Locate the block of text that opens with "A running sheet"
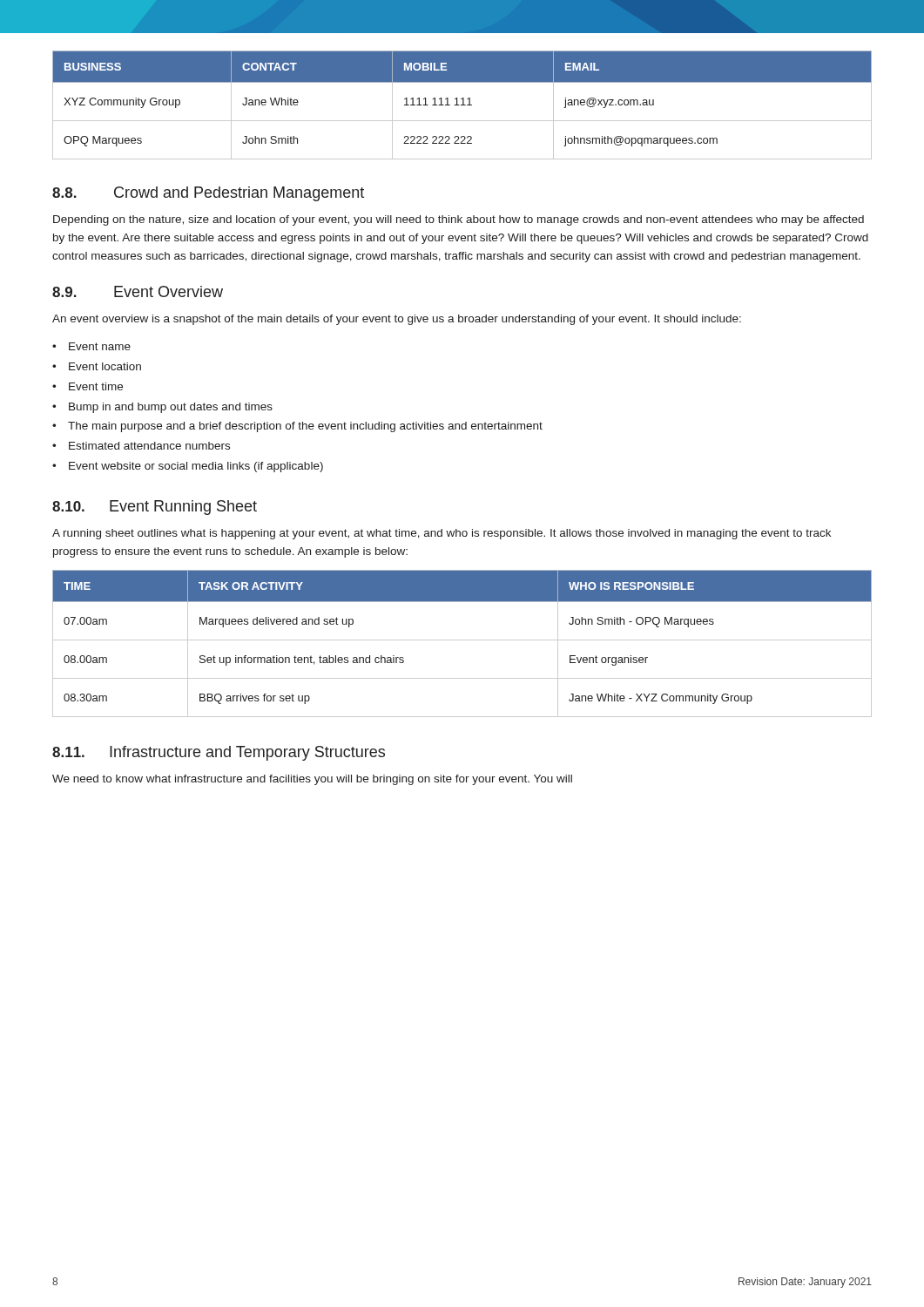The width and height of the screenshot is (924, 1307). click(x=442, y=542)
